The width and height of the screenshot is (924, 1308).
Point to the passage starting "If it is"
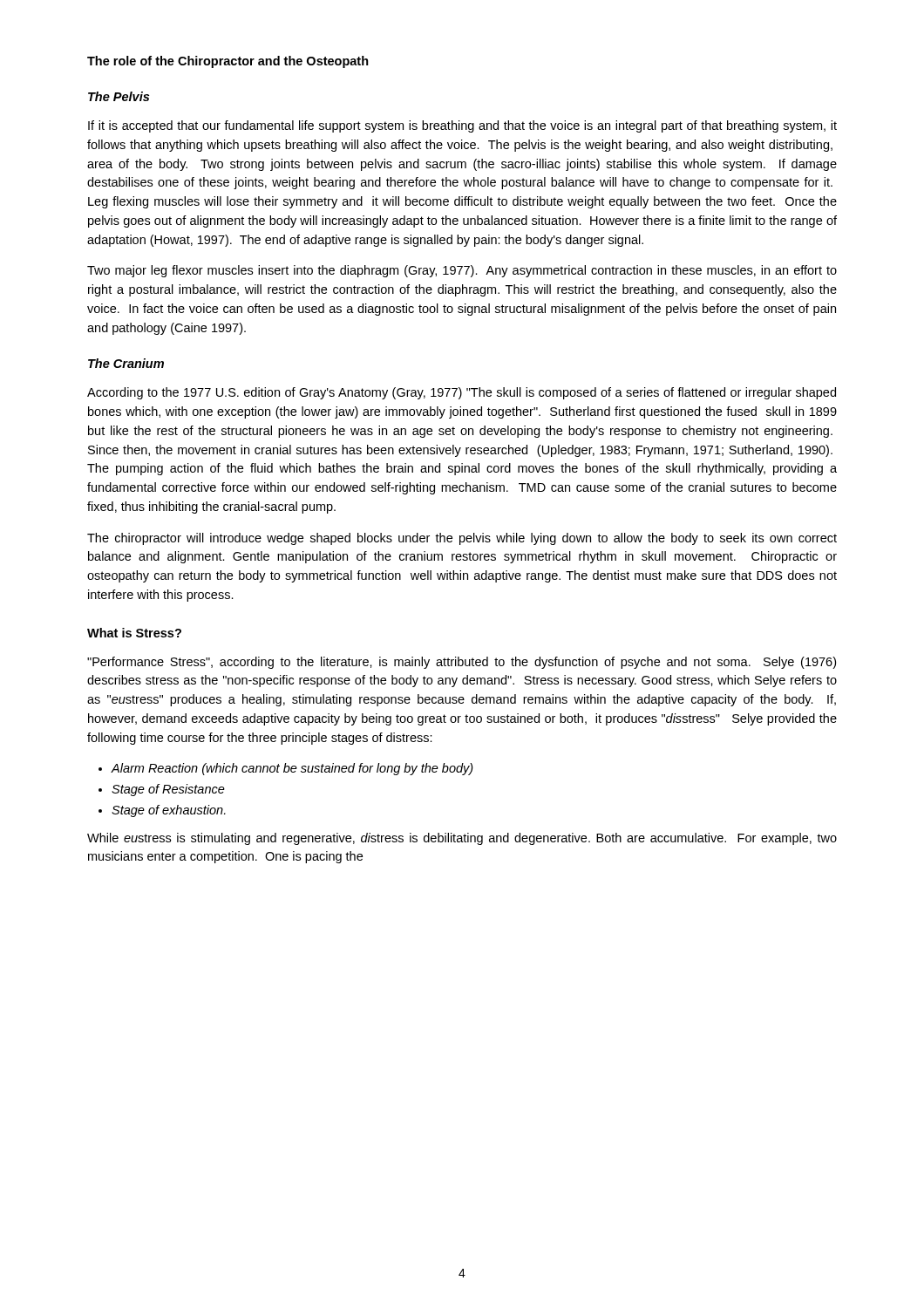pos(462,183)
